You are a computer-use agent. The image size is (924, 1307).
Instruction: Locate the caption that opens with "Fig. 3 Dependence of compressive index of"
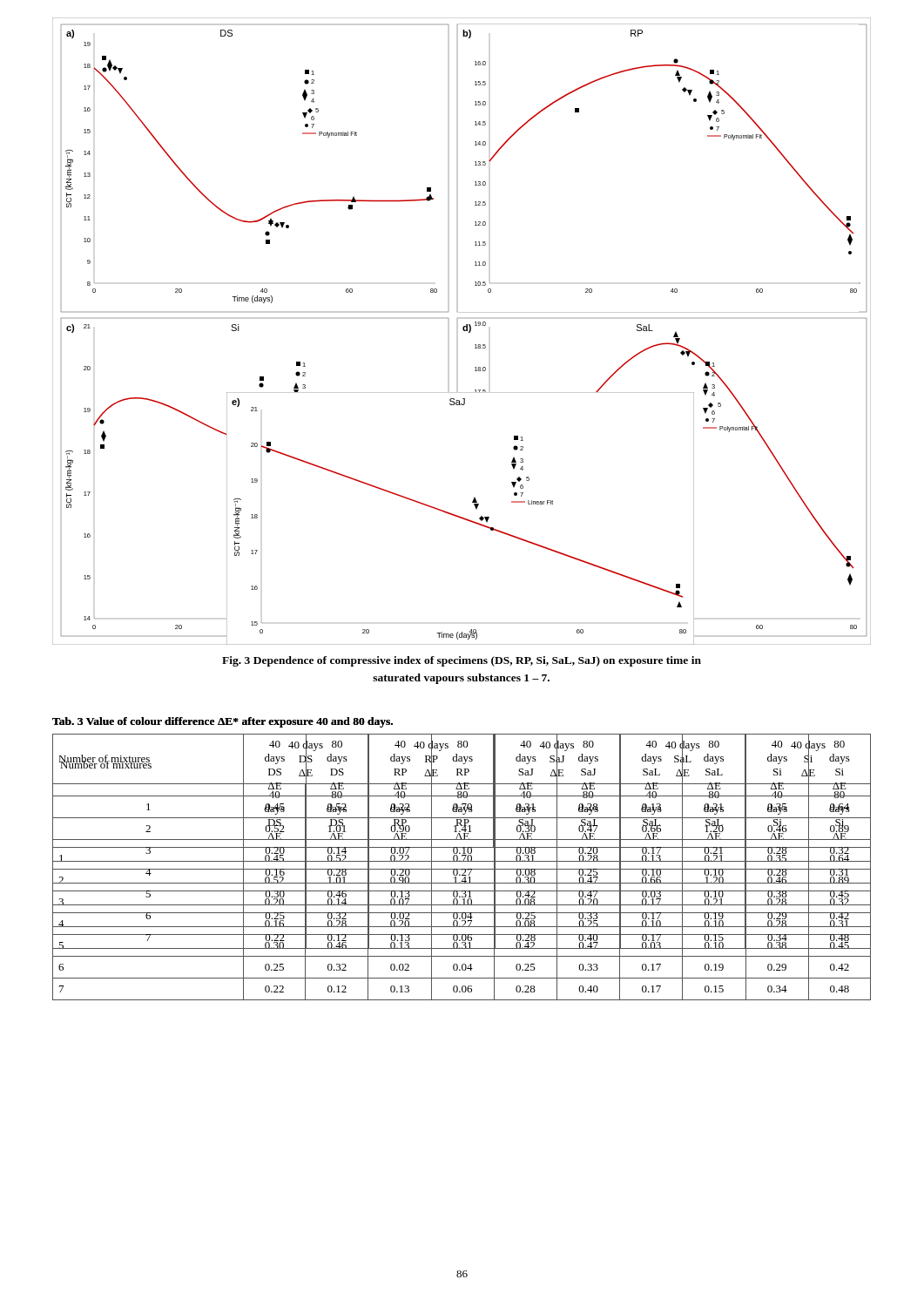click(x=462, y=669)
